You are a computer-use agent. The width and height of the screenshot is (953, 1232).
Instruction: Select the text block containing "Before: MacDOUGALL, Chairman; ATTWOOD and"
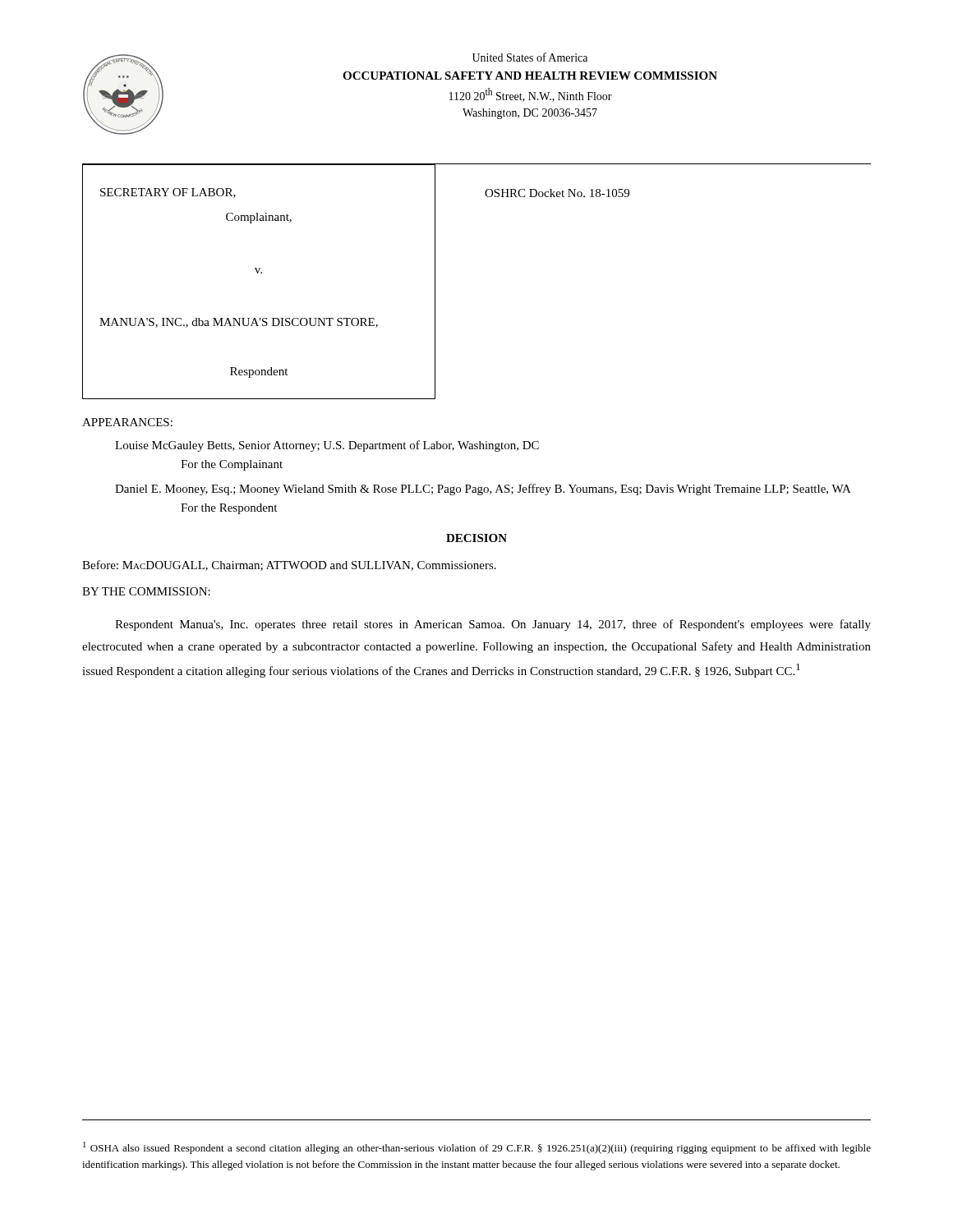pyautogui.click(x=289, y=565)
